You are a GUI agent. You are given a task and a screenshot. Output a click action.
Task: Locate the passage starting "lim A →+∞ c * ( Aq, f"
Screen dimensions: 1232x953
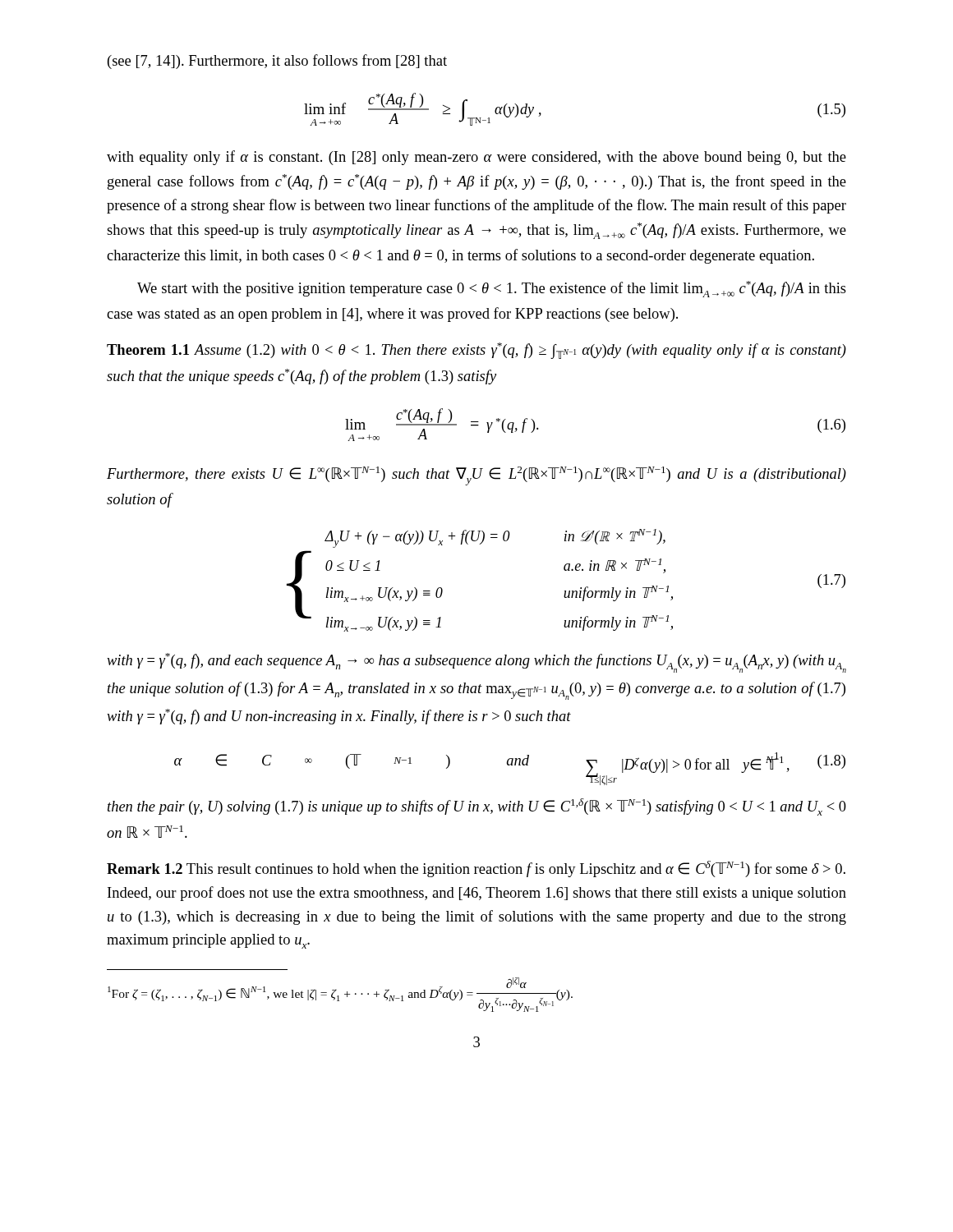pyautogui.click(x=476, y=425)
